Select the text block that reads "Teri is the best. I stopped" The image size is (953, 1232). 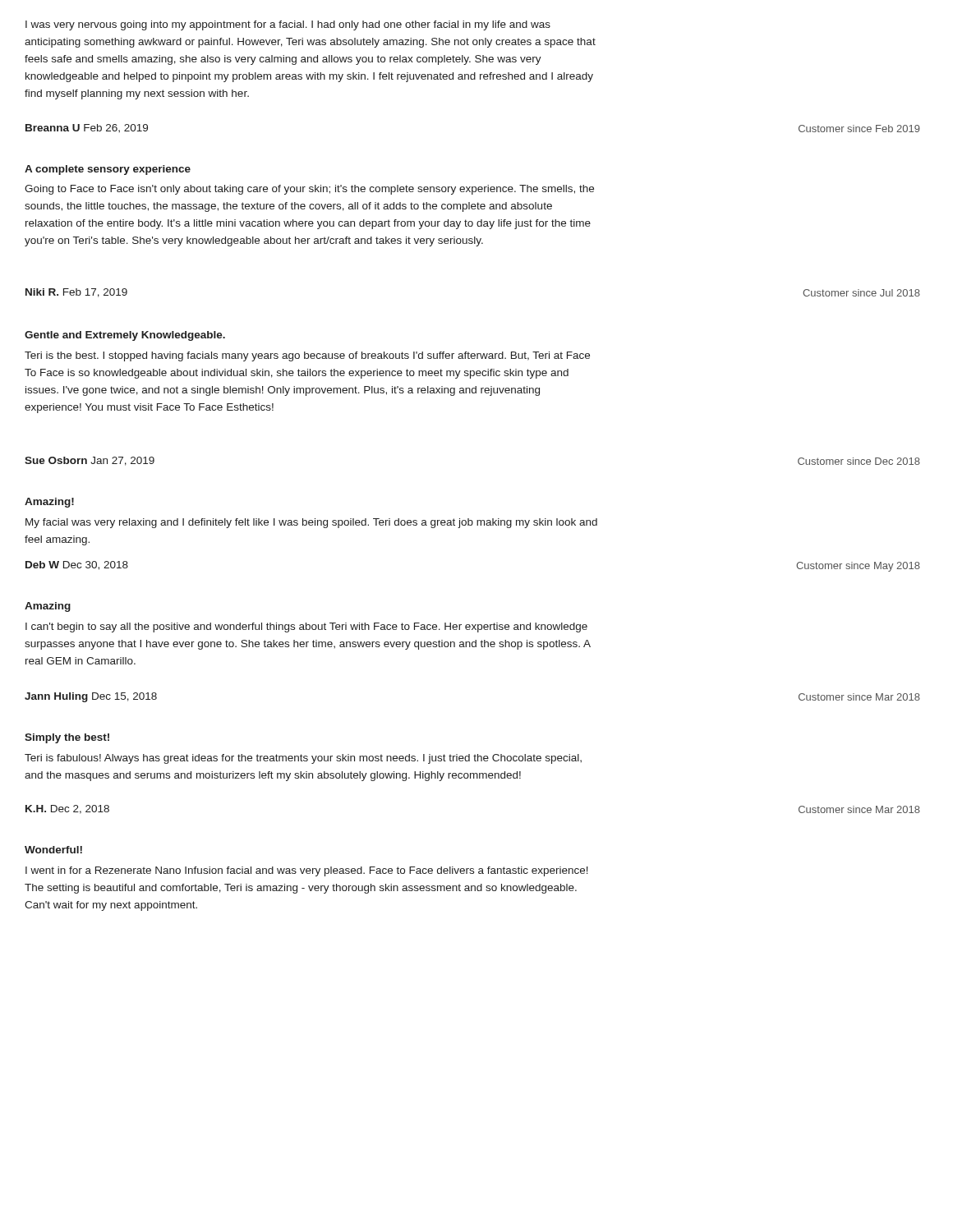[x=312, y=382]
